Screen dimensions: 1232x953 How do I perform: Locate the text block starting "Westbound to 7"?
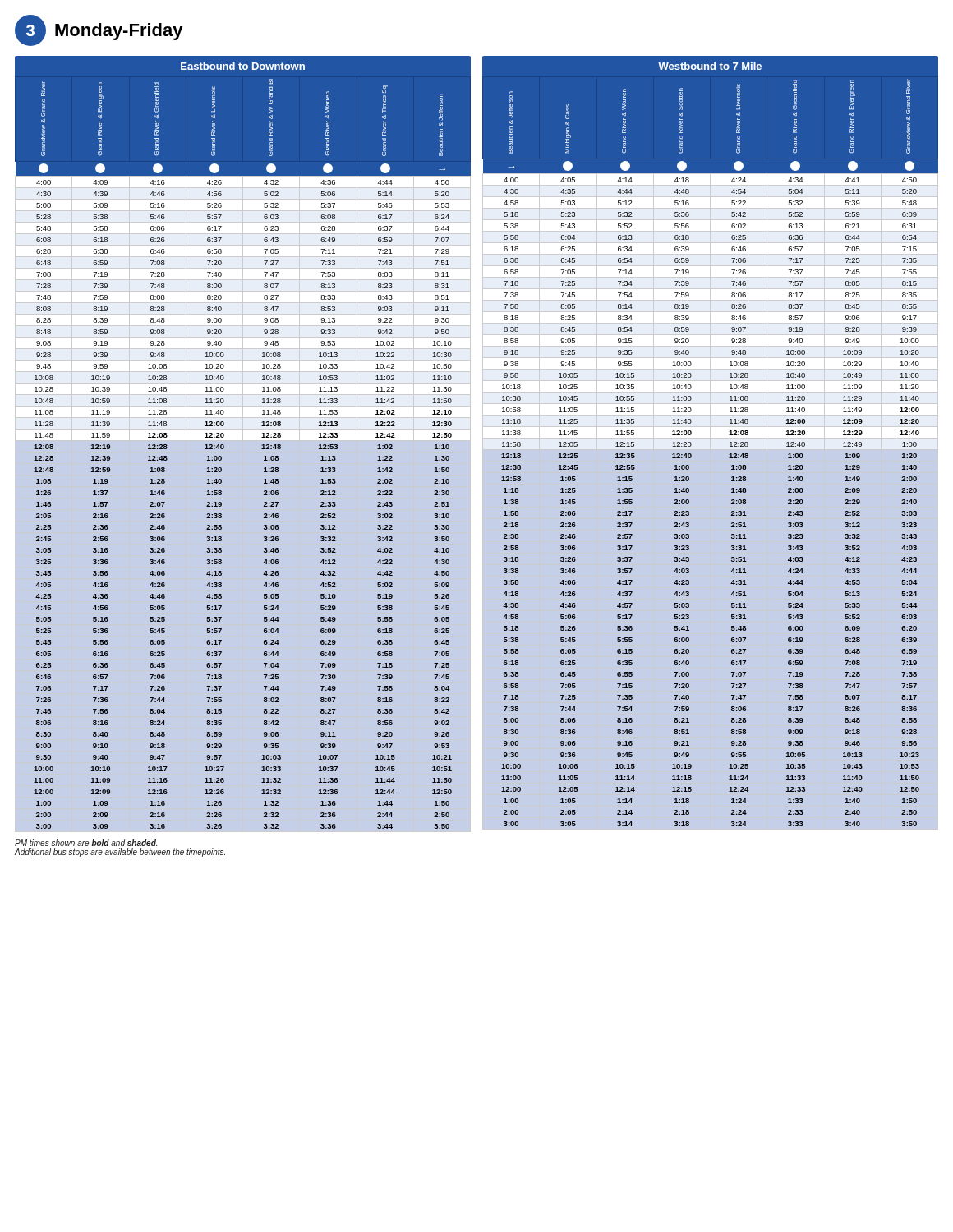click(x=710, y=66)
